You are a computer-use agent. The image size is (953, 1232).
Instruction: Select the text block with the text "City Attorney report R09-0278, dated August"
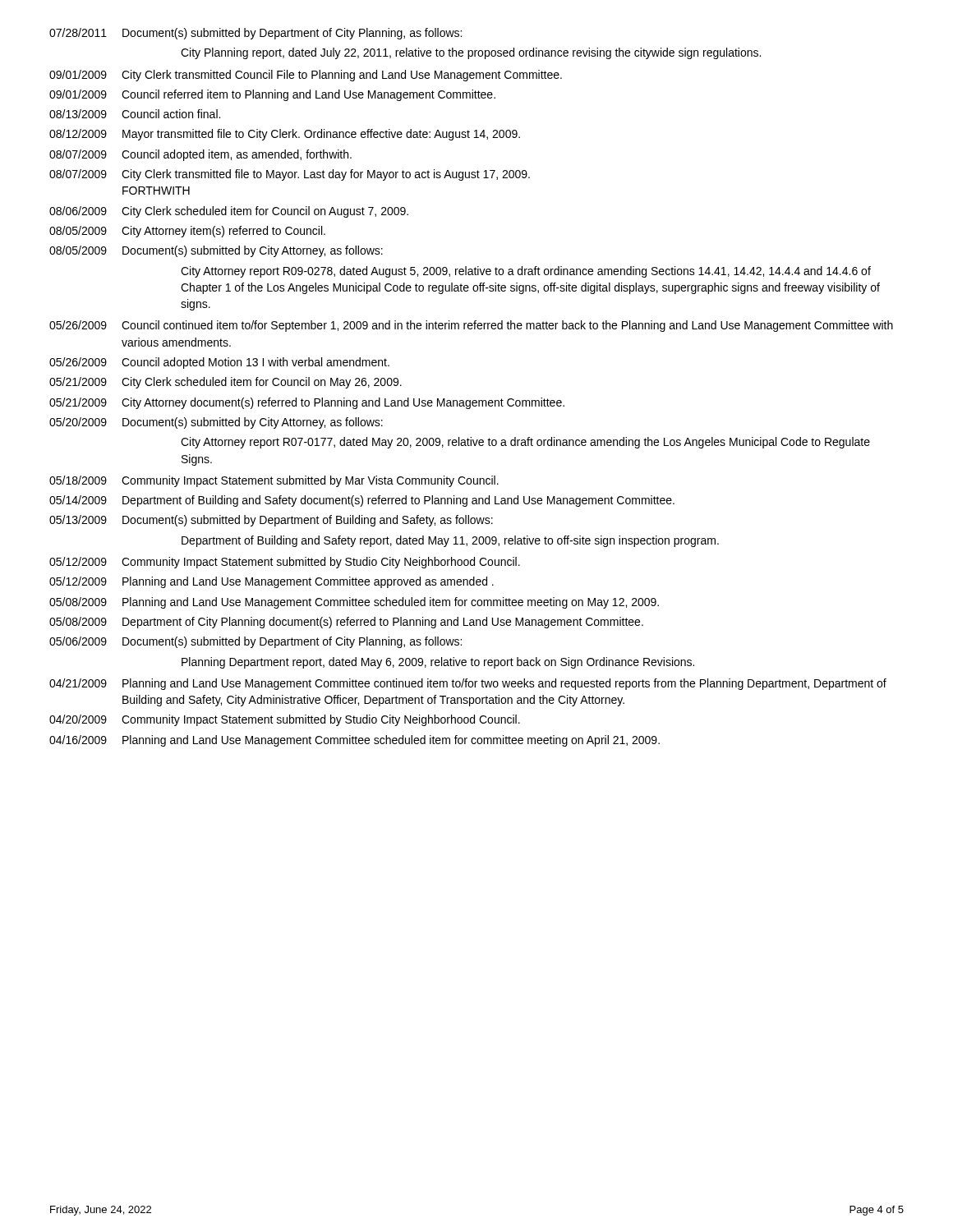point(530,287)
